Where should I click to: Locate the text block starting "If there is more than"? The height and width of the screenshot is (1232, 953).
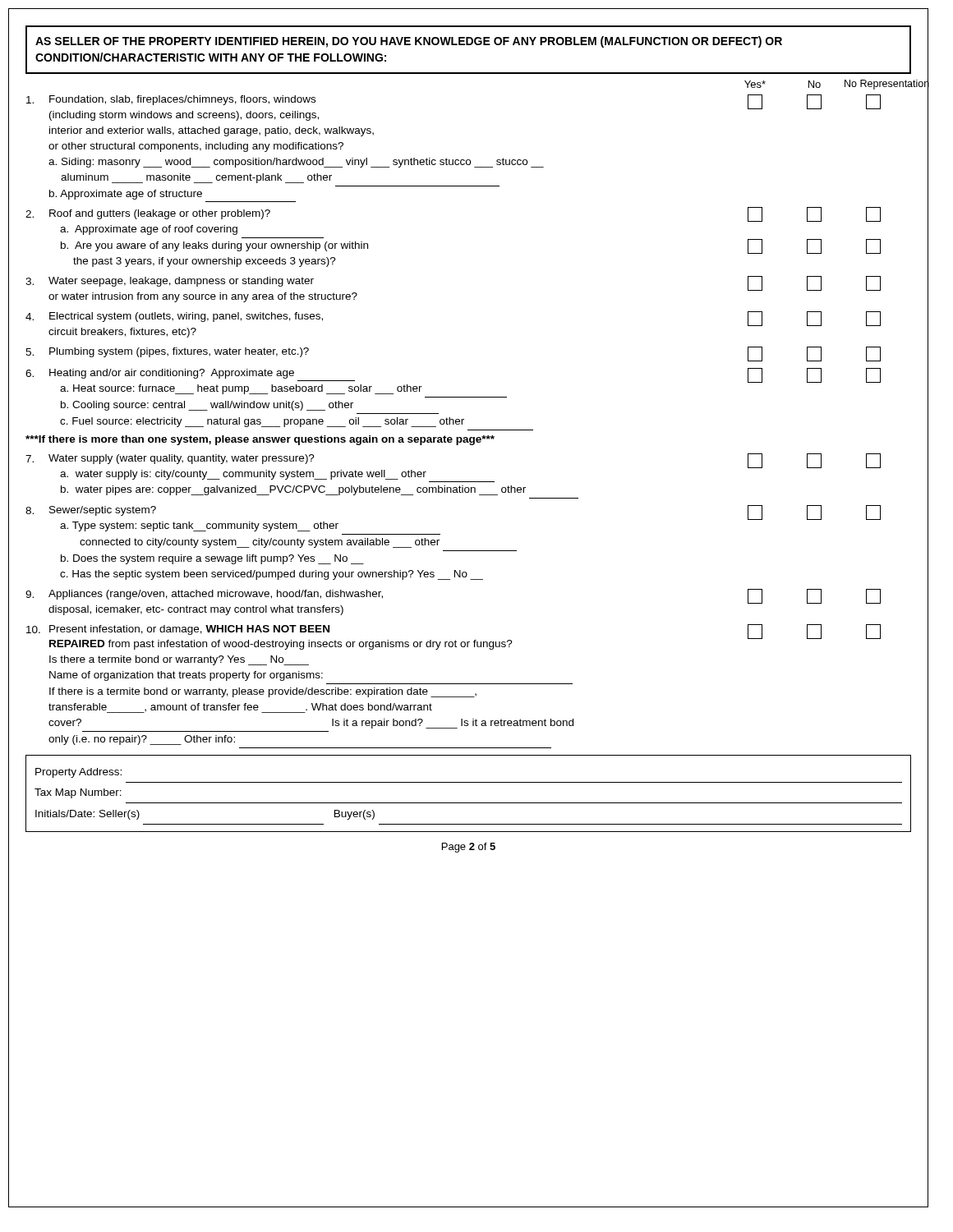260,439
